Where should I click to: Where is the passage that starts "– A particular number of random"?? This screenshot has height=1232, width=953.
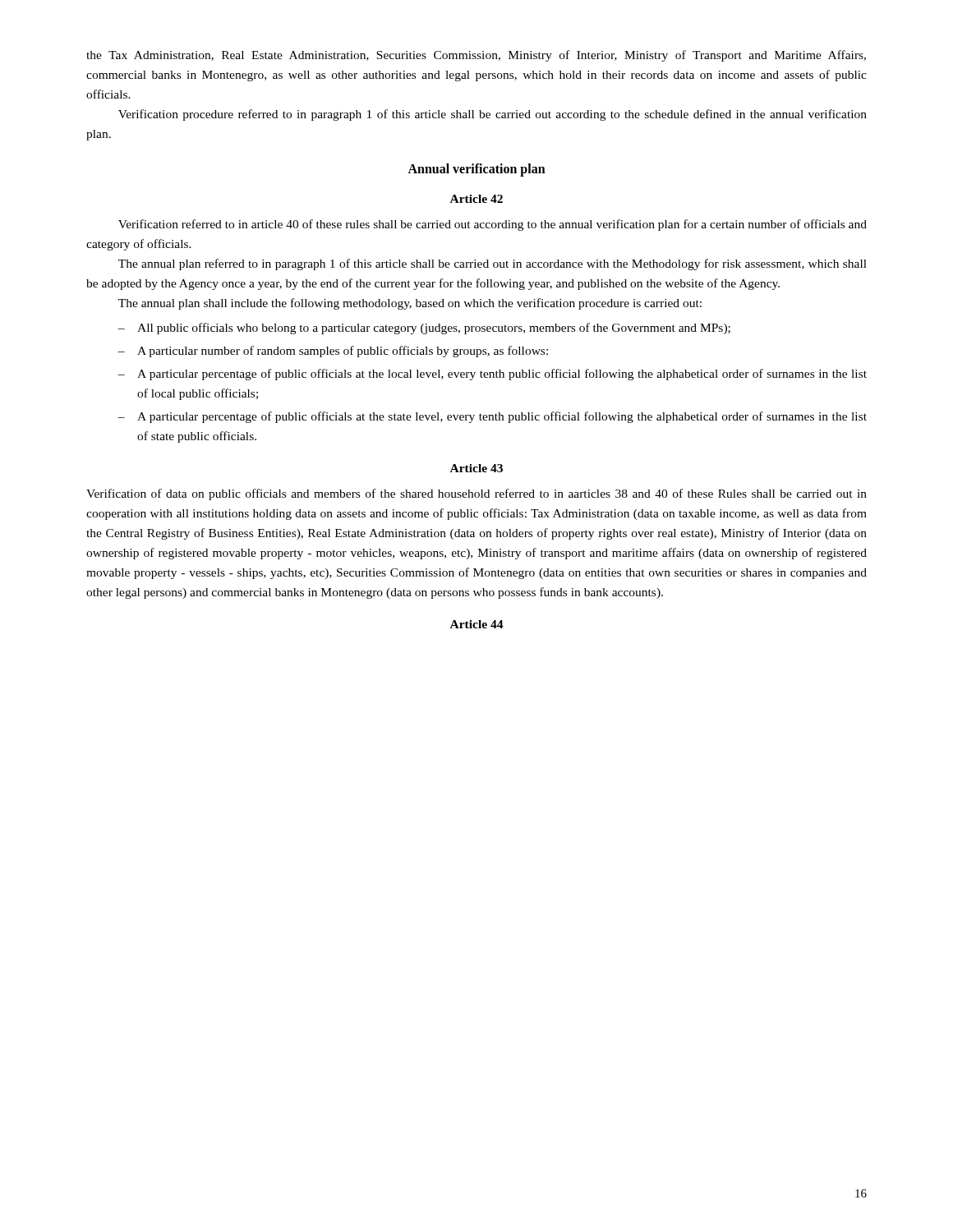(492, 351)
